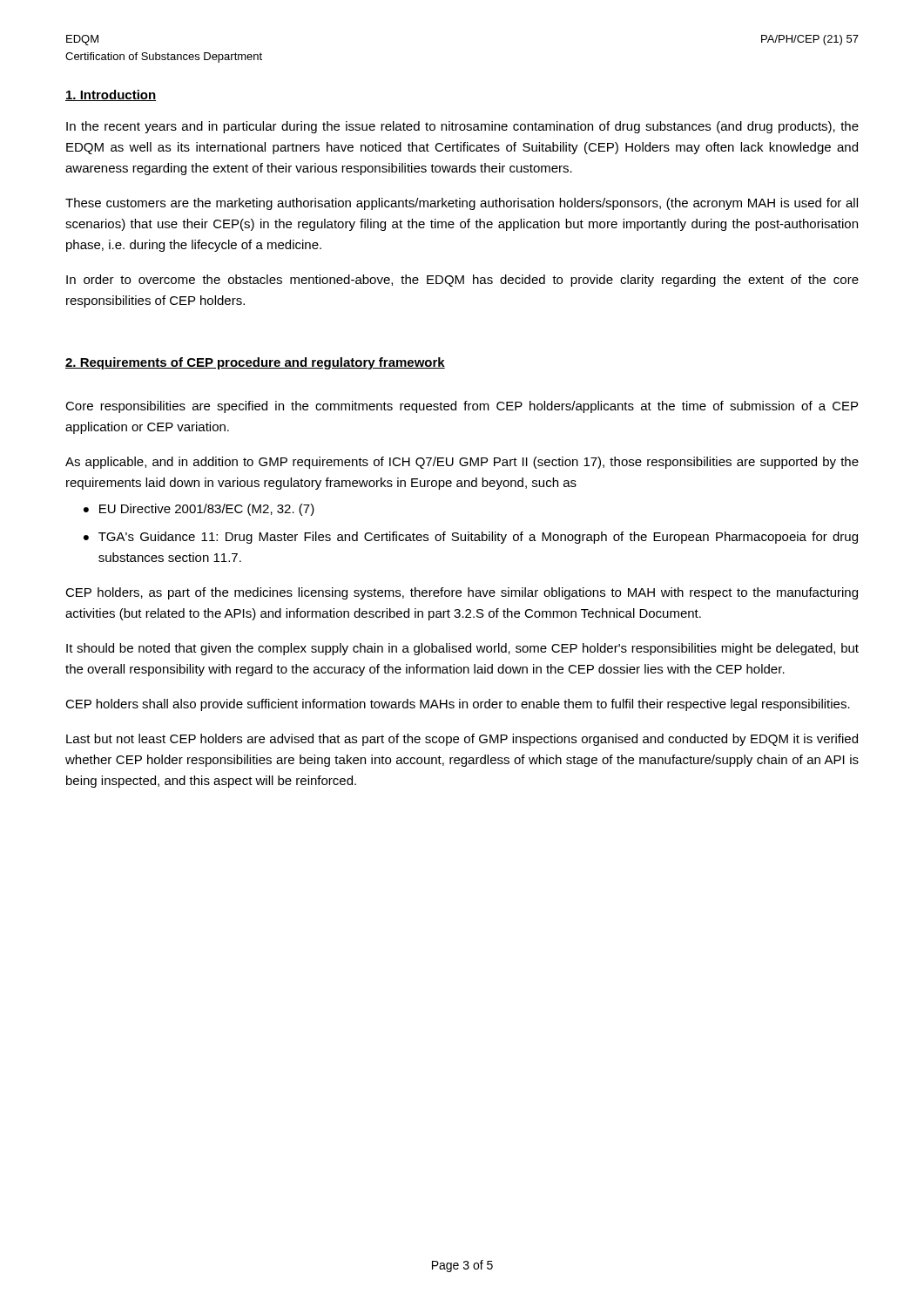Viewport: 924px width, 1307px height.
Task: Locate the block of text that opens with "In order to overcome the obstacles mentioned-above, the"
Action: [x=462, y=290]
